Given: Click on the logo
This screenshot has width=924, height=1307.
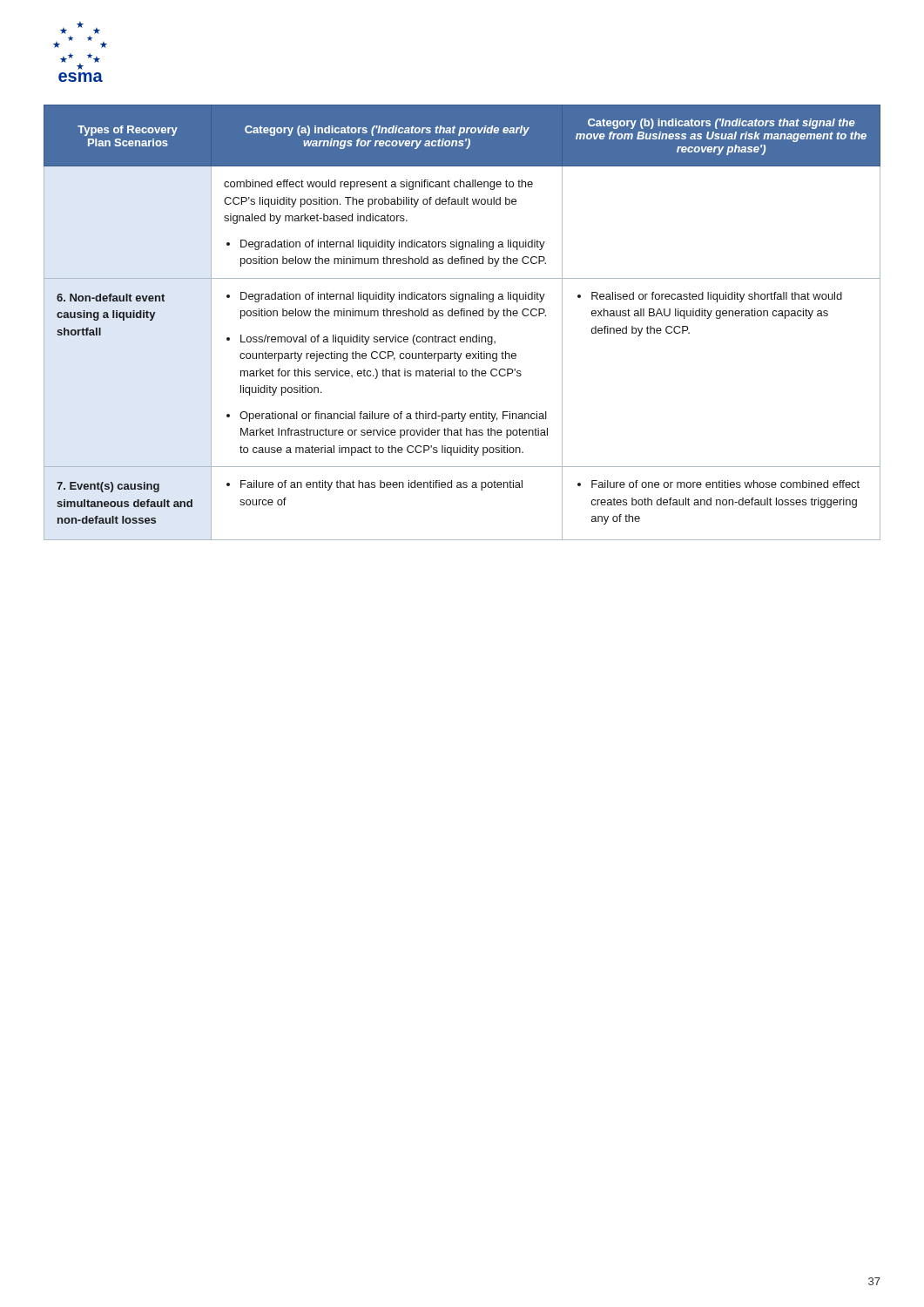Looking at the screenshot, I should tap(83, 51).
